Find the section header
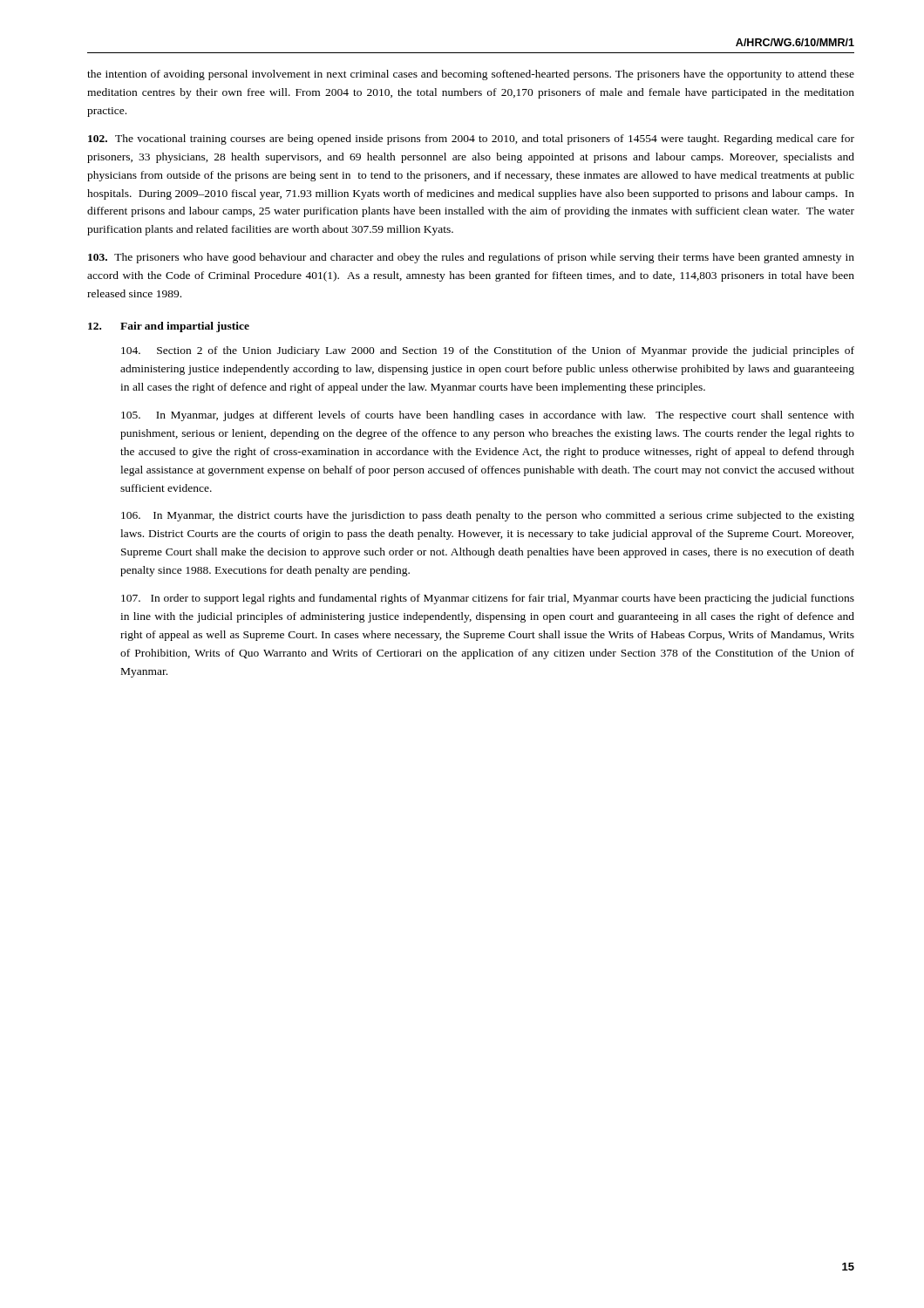Viewport: 924px width, 1308px height. coord(168,326)
